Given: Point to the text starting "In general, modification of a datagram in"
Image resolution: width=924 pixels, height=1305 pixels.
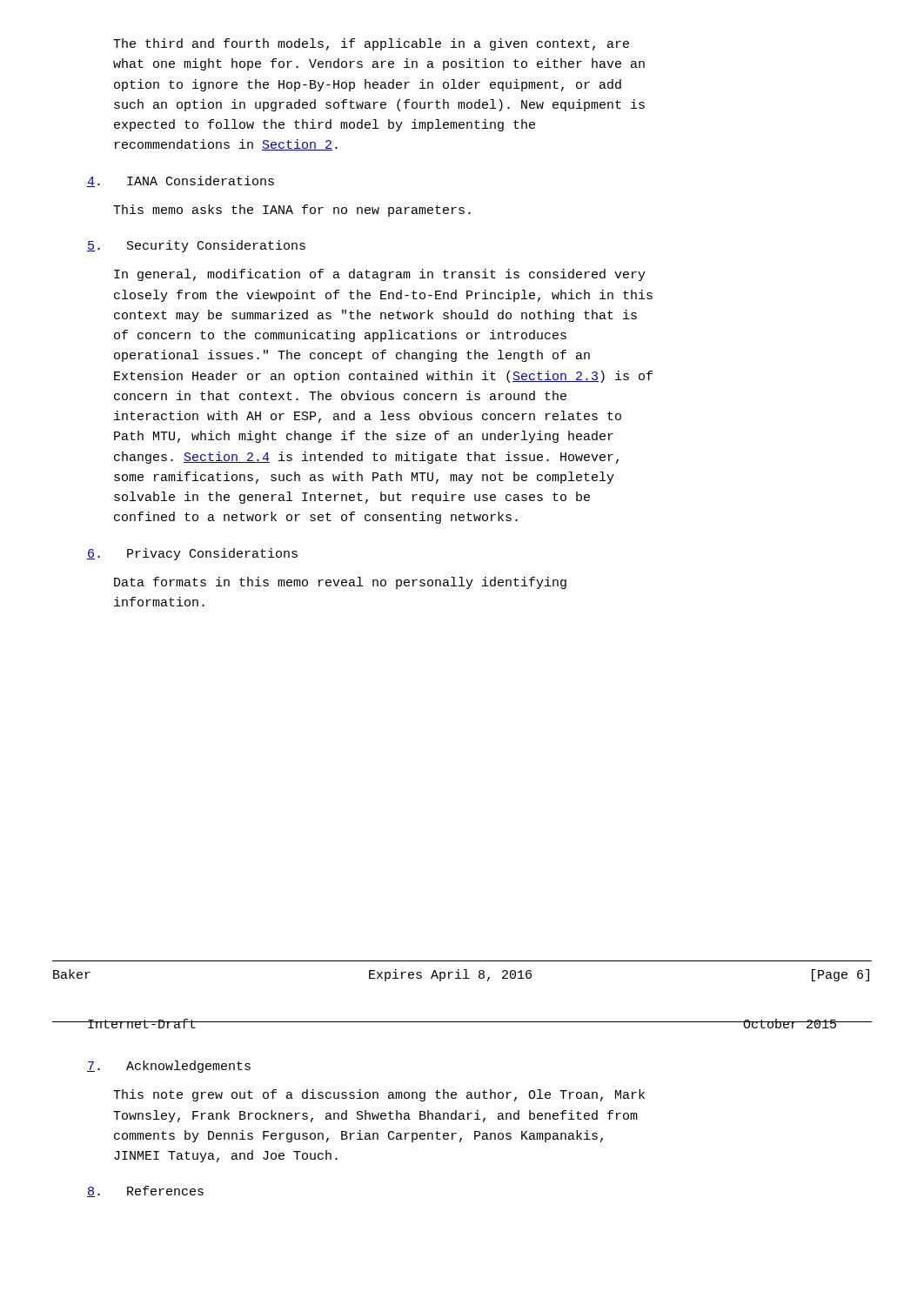Looking at the screenshot, I should (383, 397).
